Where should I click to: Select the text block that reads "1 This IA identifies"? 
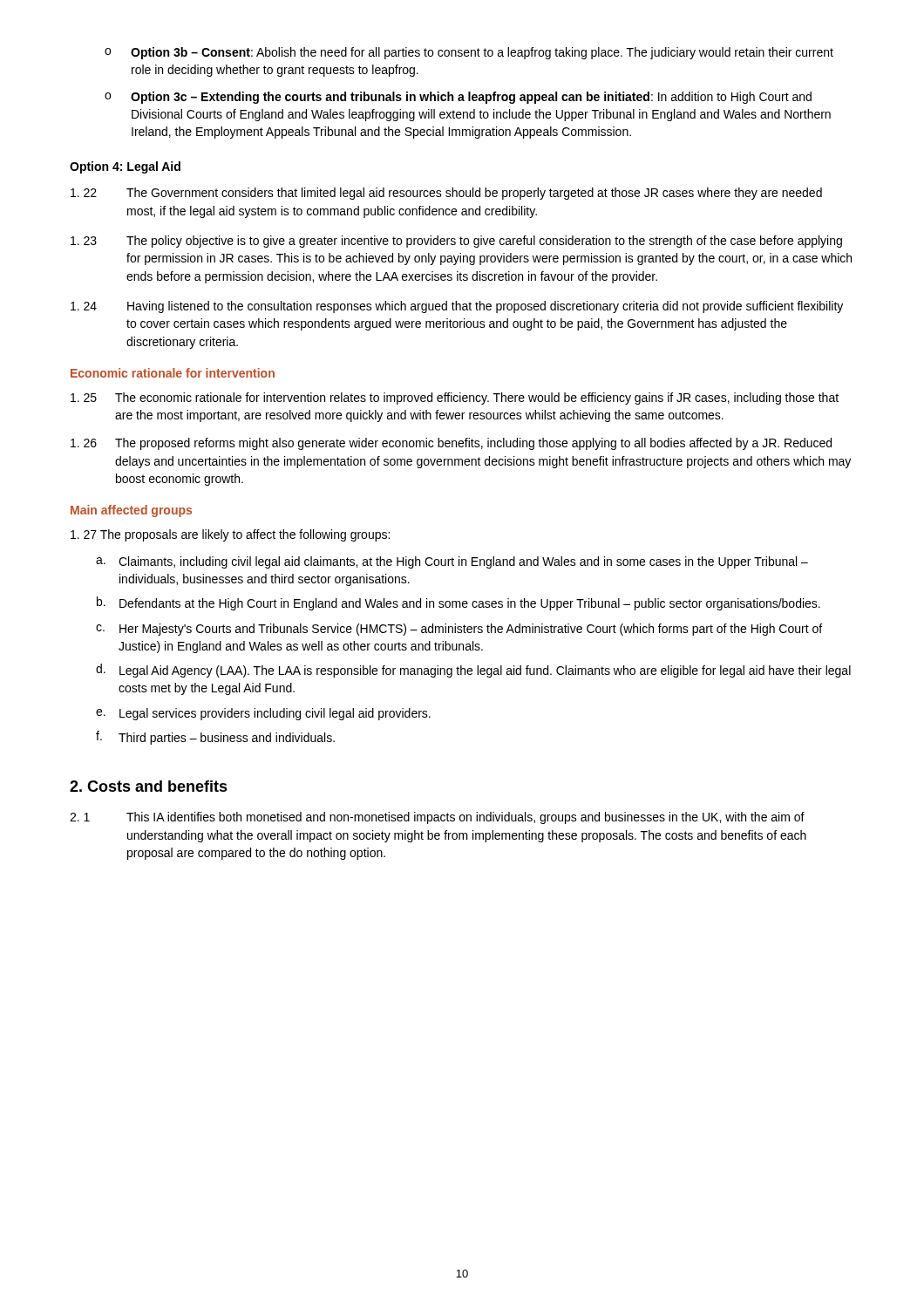(x=462, y=835)
